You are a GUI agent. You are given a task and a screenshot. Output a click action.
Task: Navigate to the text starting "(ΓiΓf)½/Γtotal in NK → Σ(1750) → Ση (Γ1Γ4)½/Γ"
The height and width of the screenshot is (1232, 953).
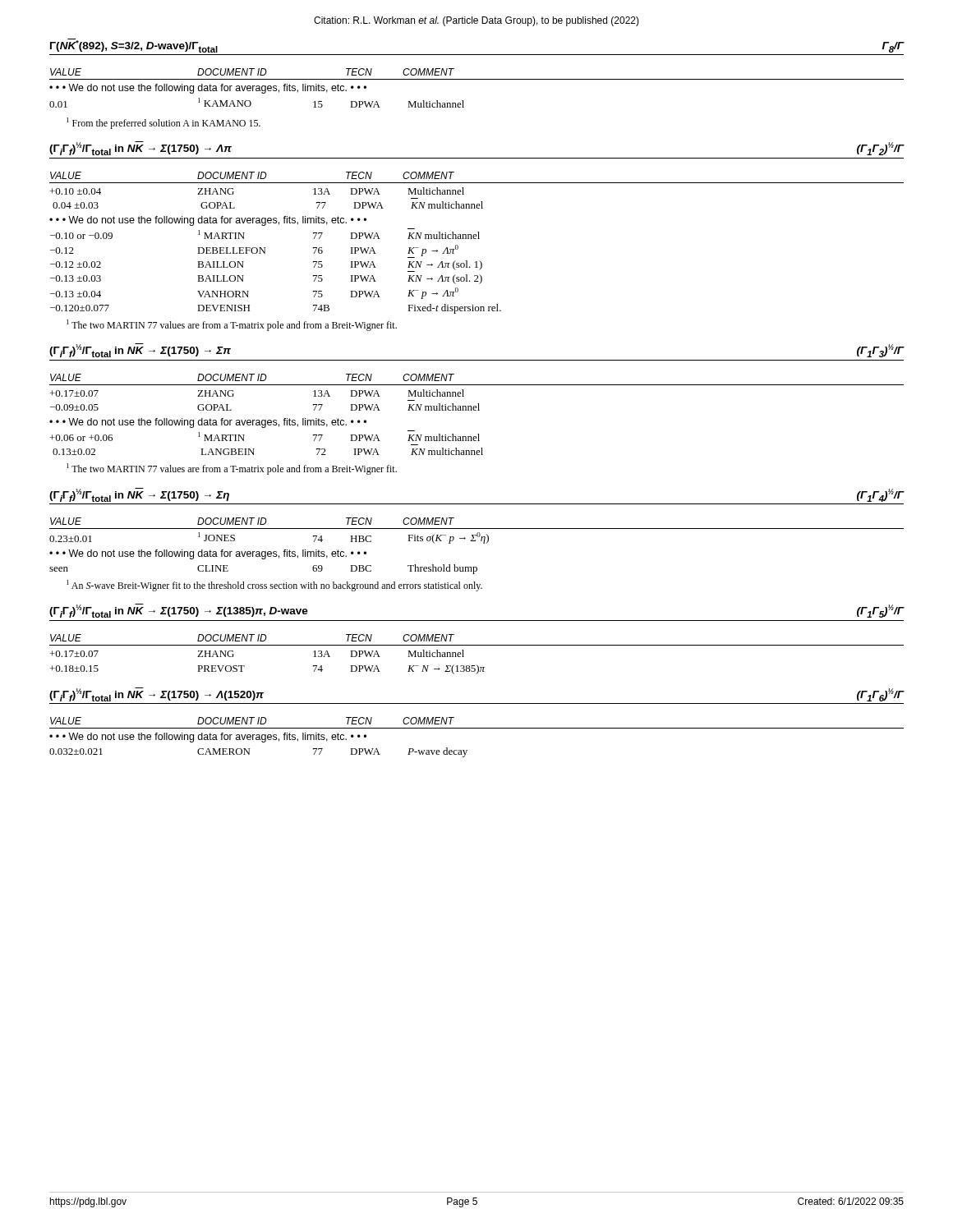pos(476,496)
